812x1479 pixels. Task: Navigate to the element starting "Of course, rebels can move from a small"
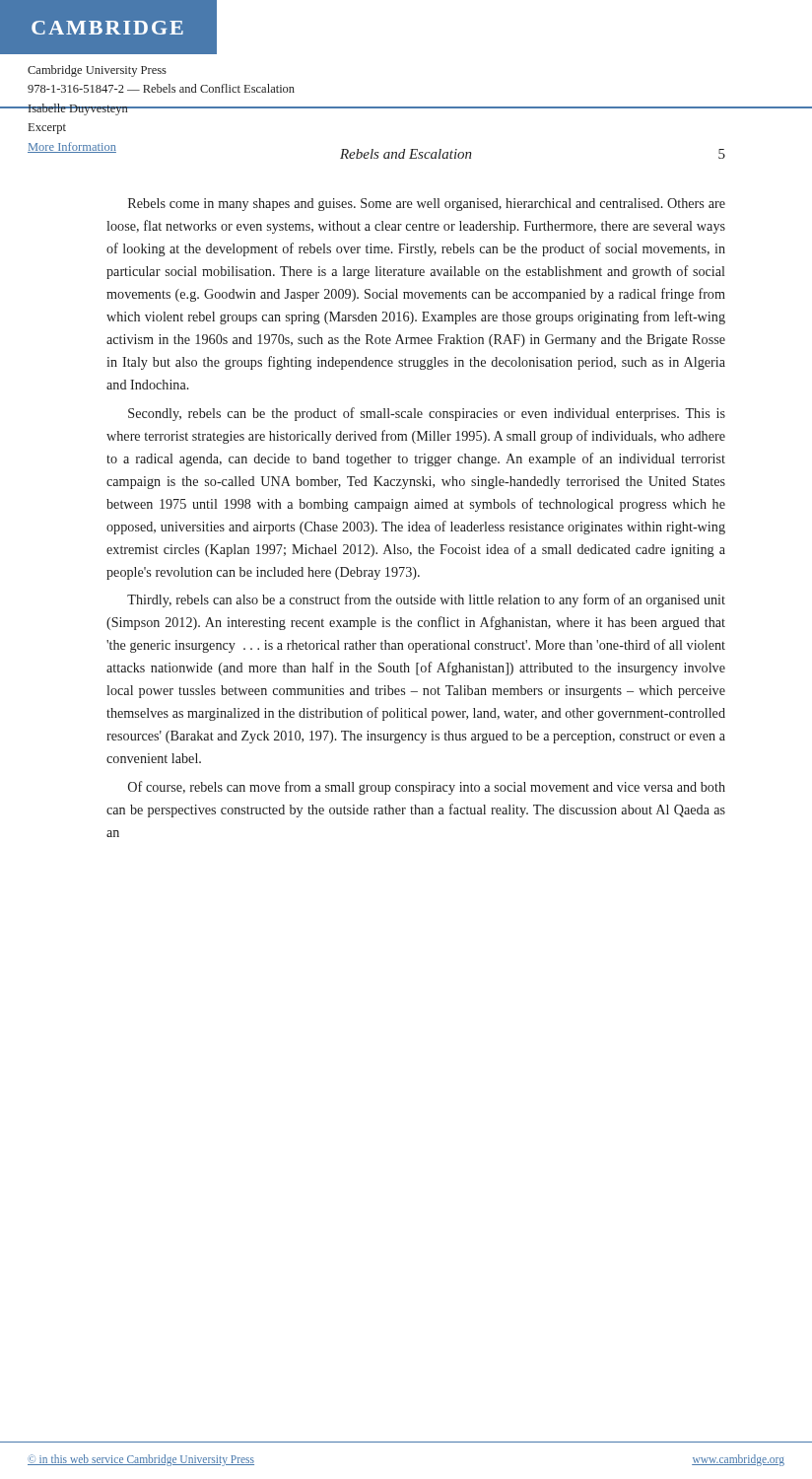click(x=416, y=810)
